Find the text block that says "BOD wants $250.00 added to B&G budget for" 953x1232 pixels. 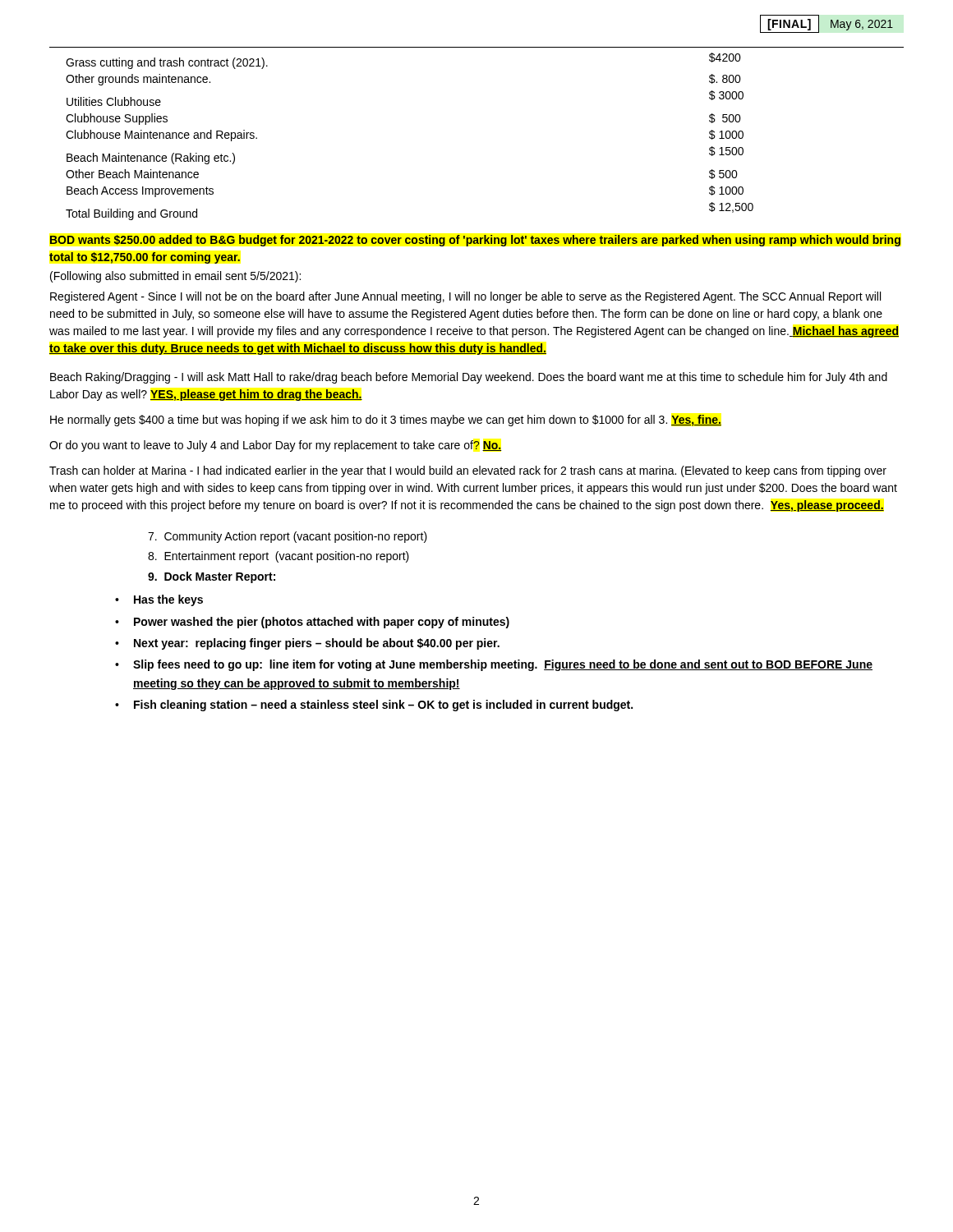(x=475, y=248)
